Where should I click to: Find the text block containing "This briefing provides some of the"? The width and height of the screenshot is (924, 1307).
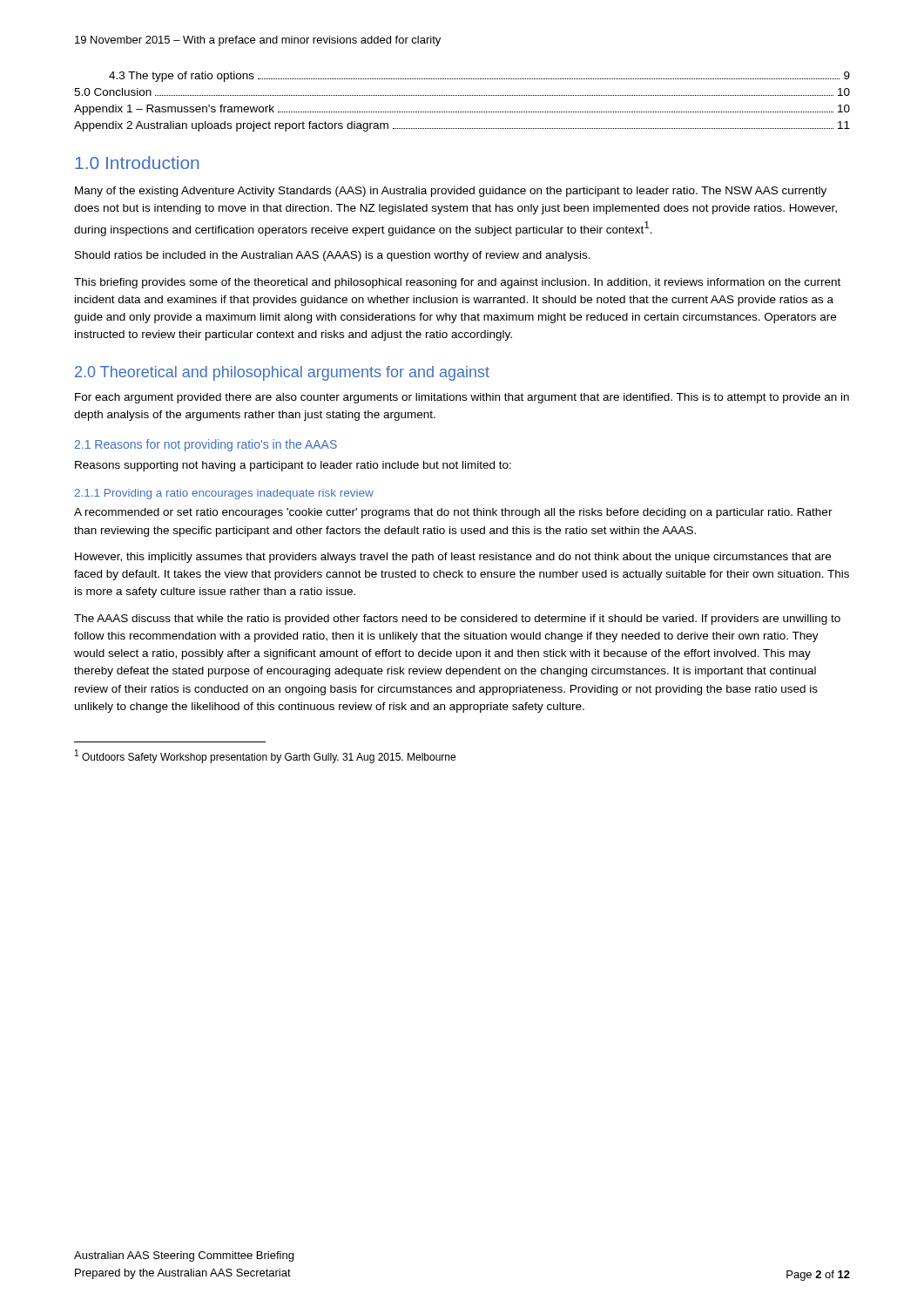(x=457, y=308)
